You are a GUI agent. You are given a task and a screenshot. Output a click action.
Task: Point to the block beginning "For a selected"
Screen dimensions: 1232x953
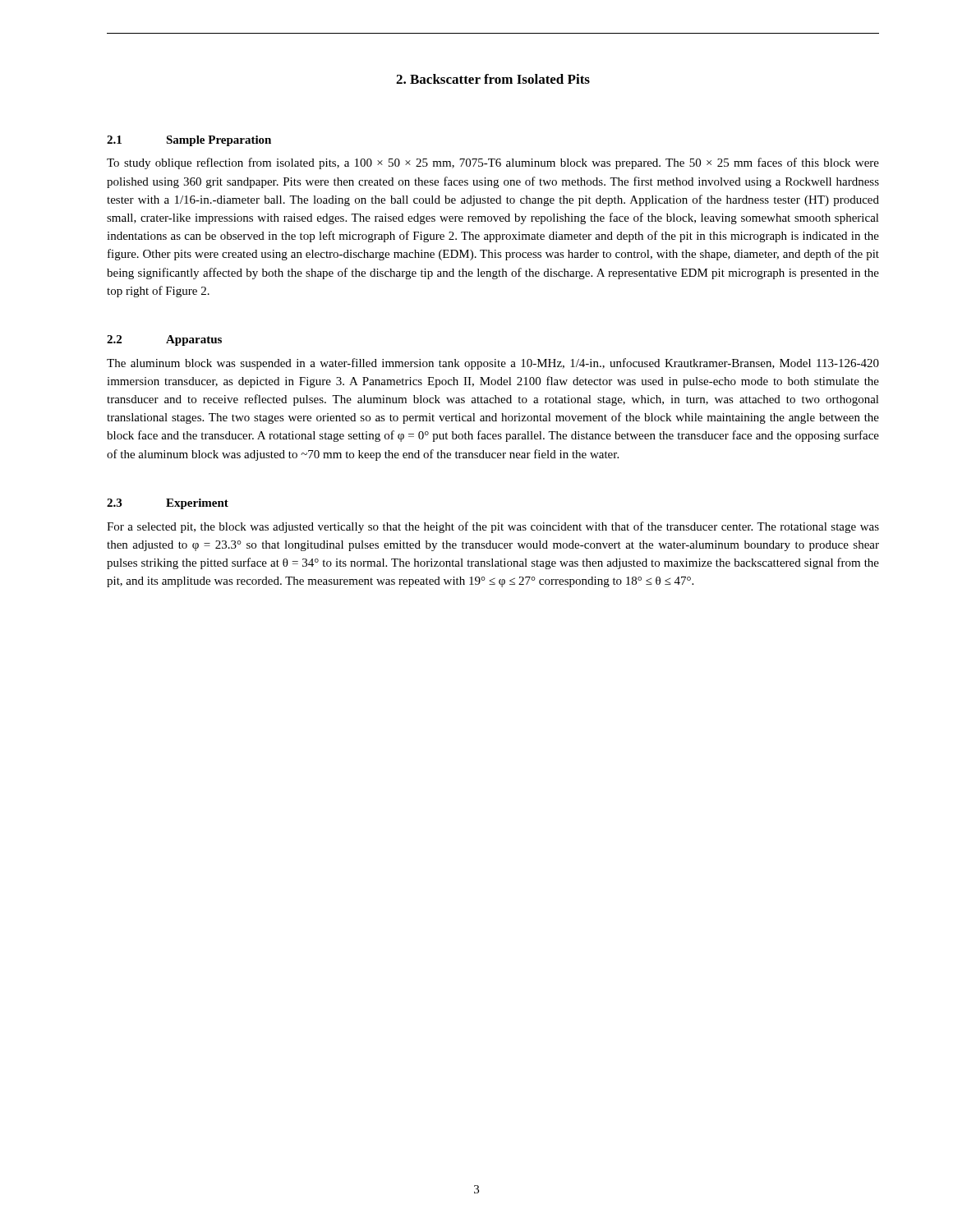tap(493, 553)
